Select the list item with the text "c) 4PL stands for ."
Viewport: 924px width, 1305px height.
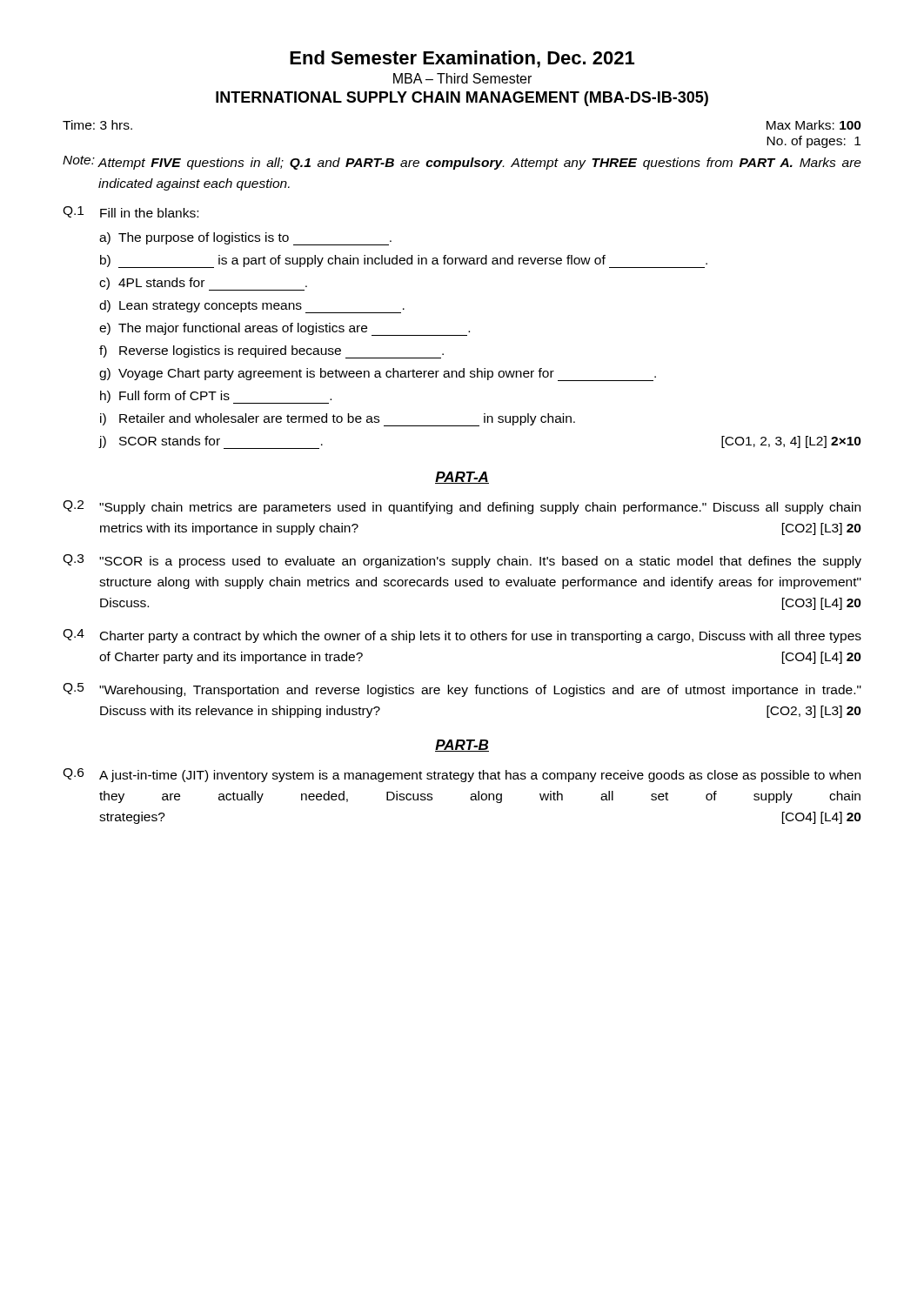point(203,284)
